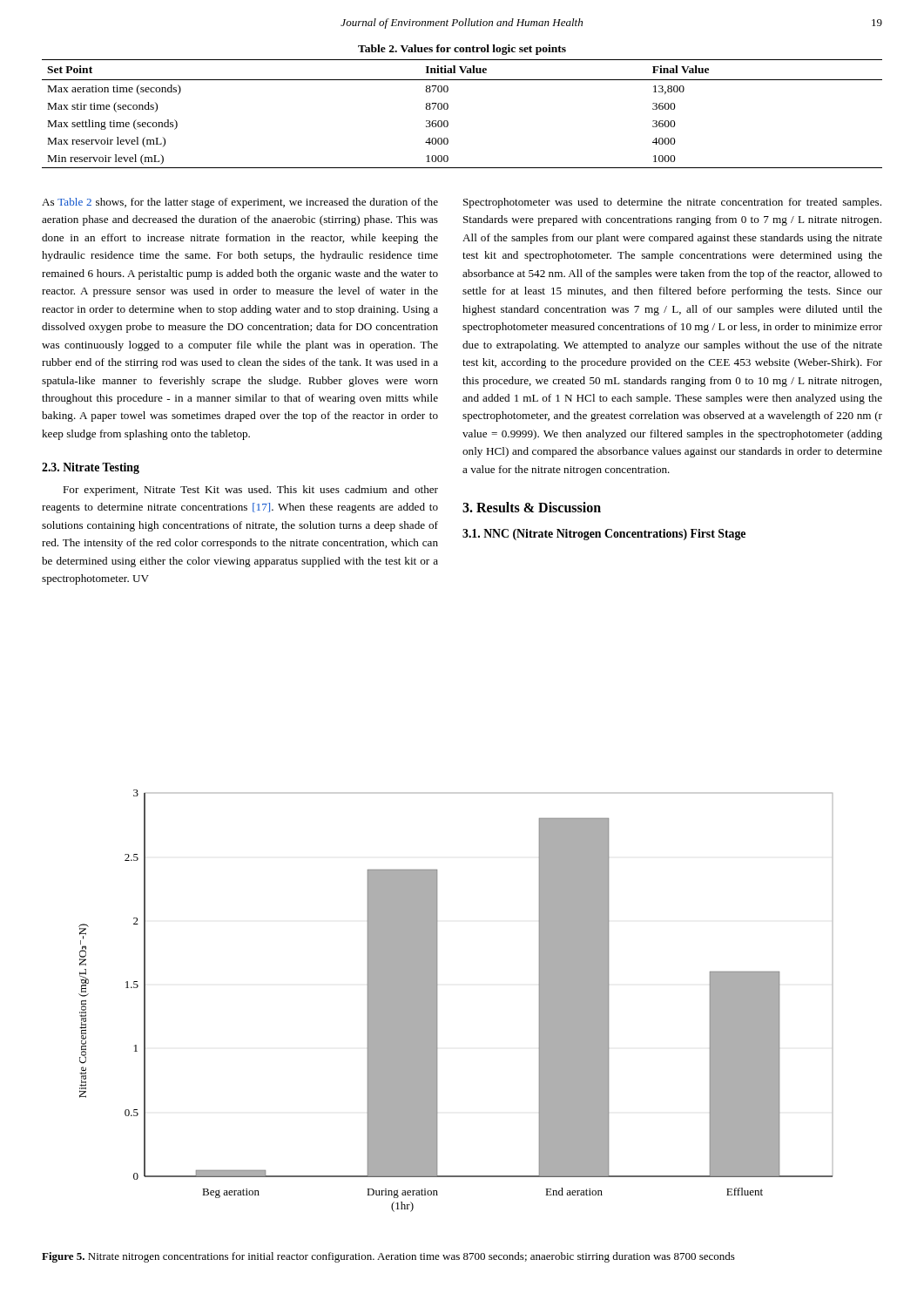924x1307 pixels.
Task: Where is the passage that starts "As Table 2 shows,"?
Action: tap(240, 318)
